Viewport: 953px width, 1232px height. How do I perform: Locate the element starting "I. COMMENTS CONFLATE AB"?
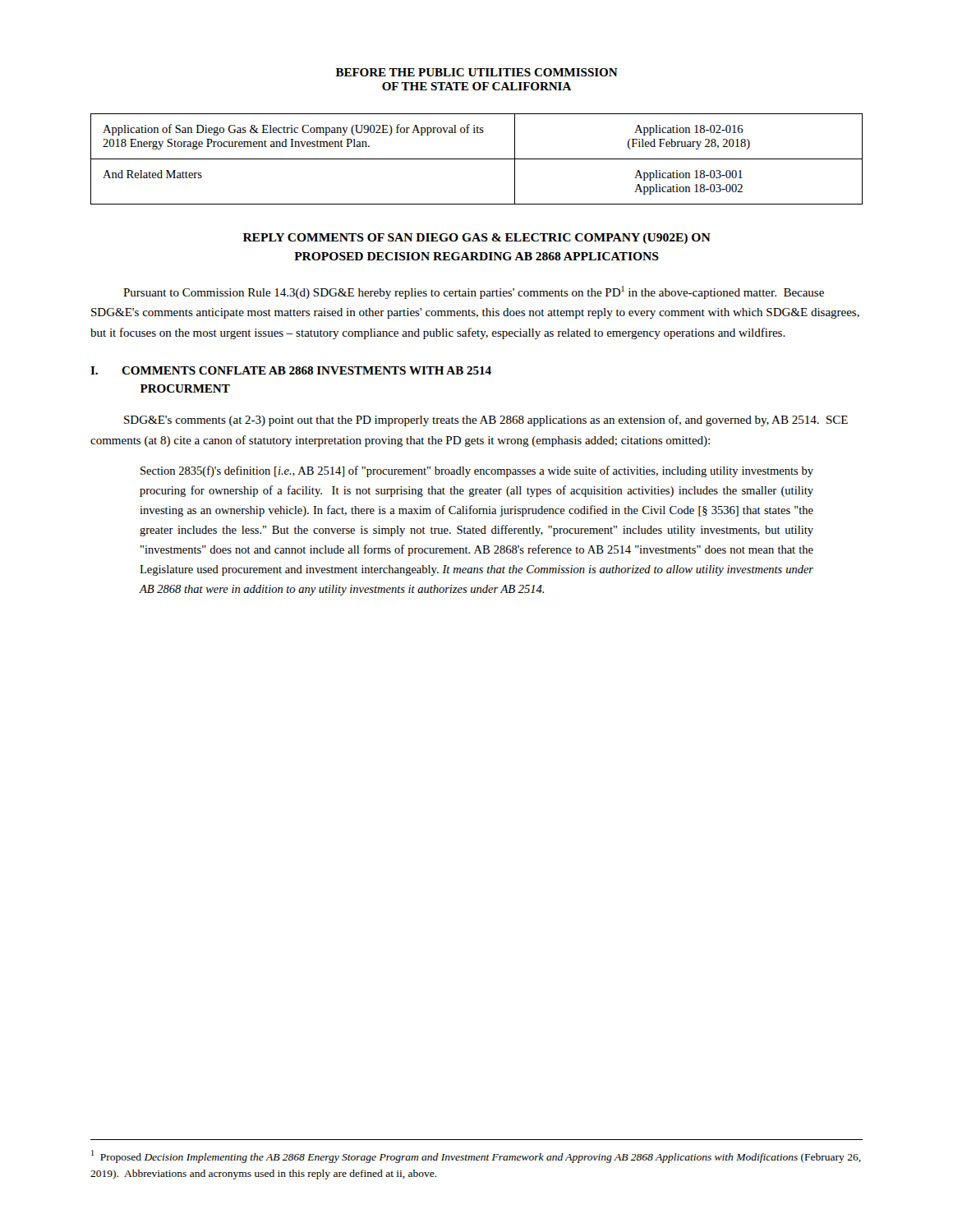click(291, 380)
